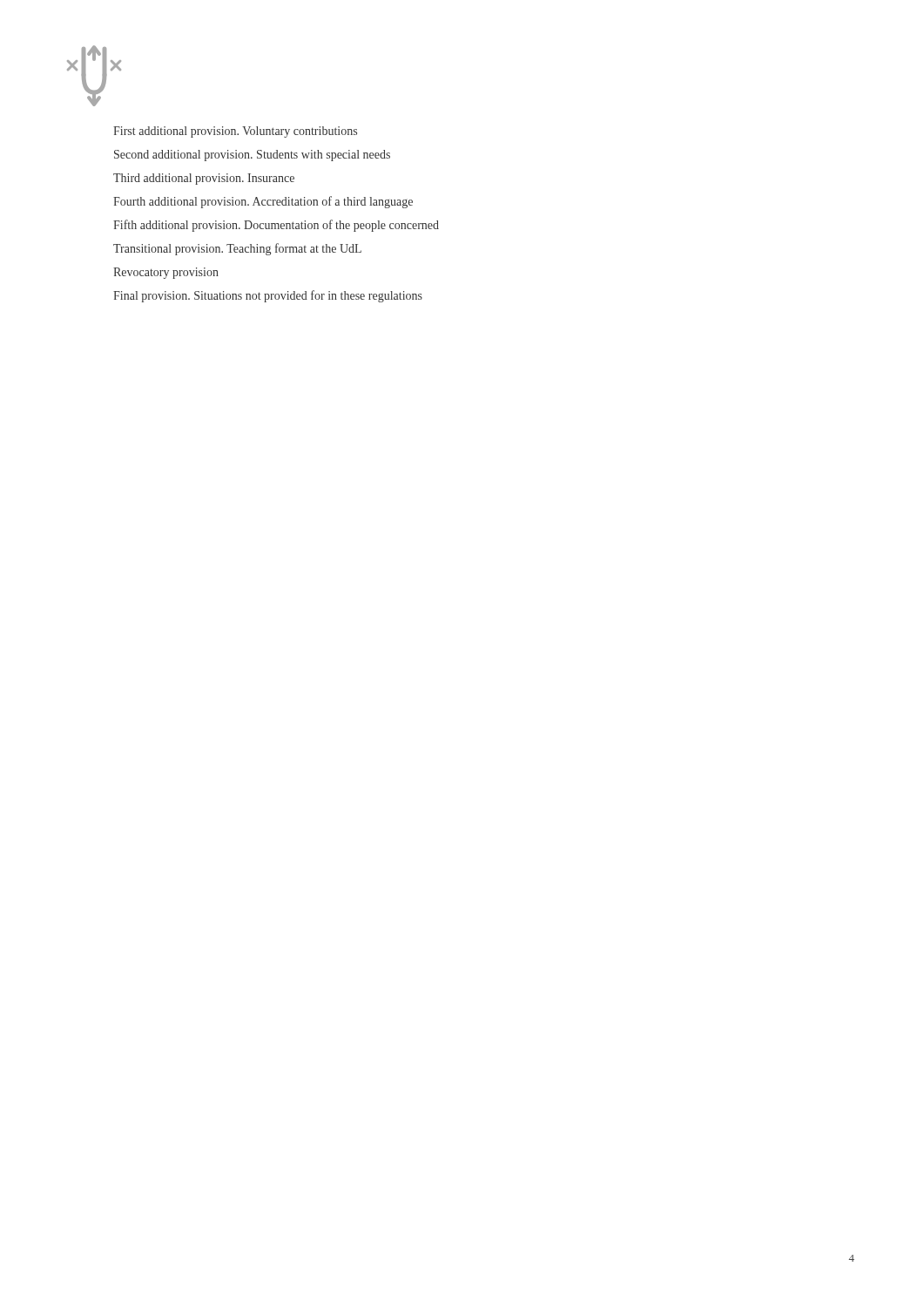Screen dimensions: 1307x924
Task: Select the region starting "Fifth additional provision. Documentation of the people"
Action: point(276,225)
